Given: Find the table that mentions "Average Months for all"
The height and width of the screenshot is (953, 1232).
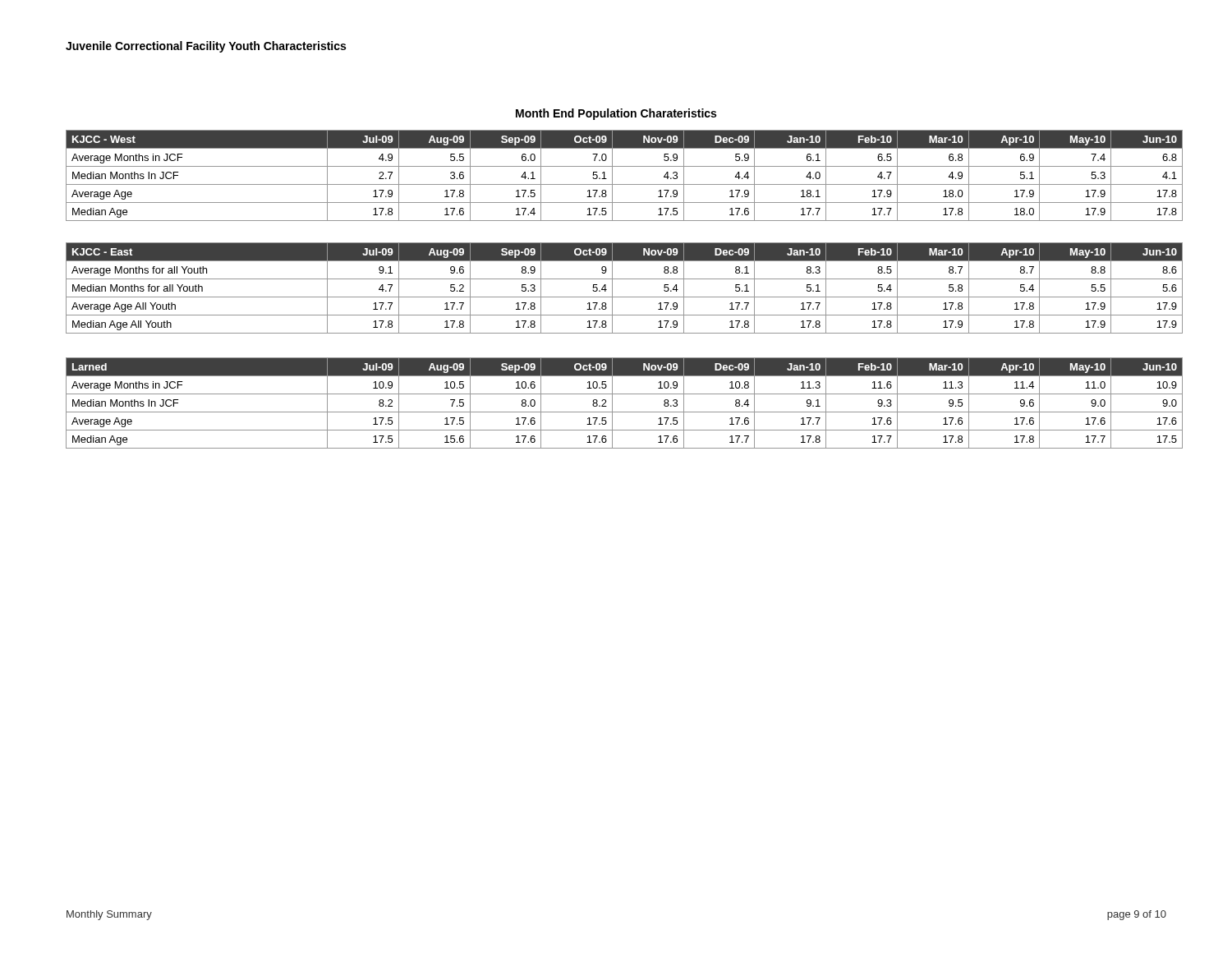Looking at the screenshot, I should [x=624, y=288].
